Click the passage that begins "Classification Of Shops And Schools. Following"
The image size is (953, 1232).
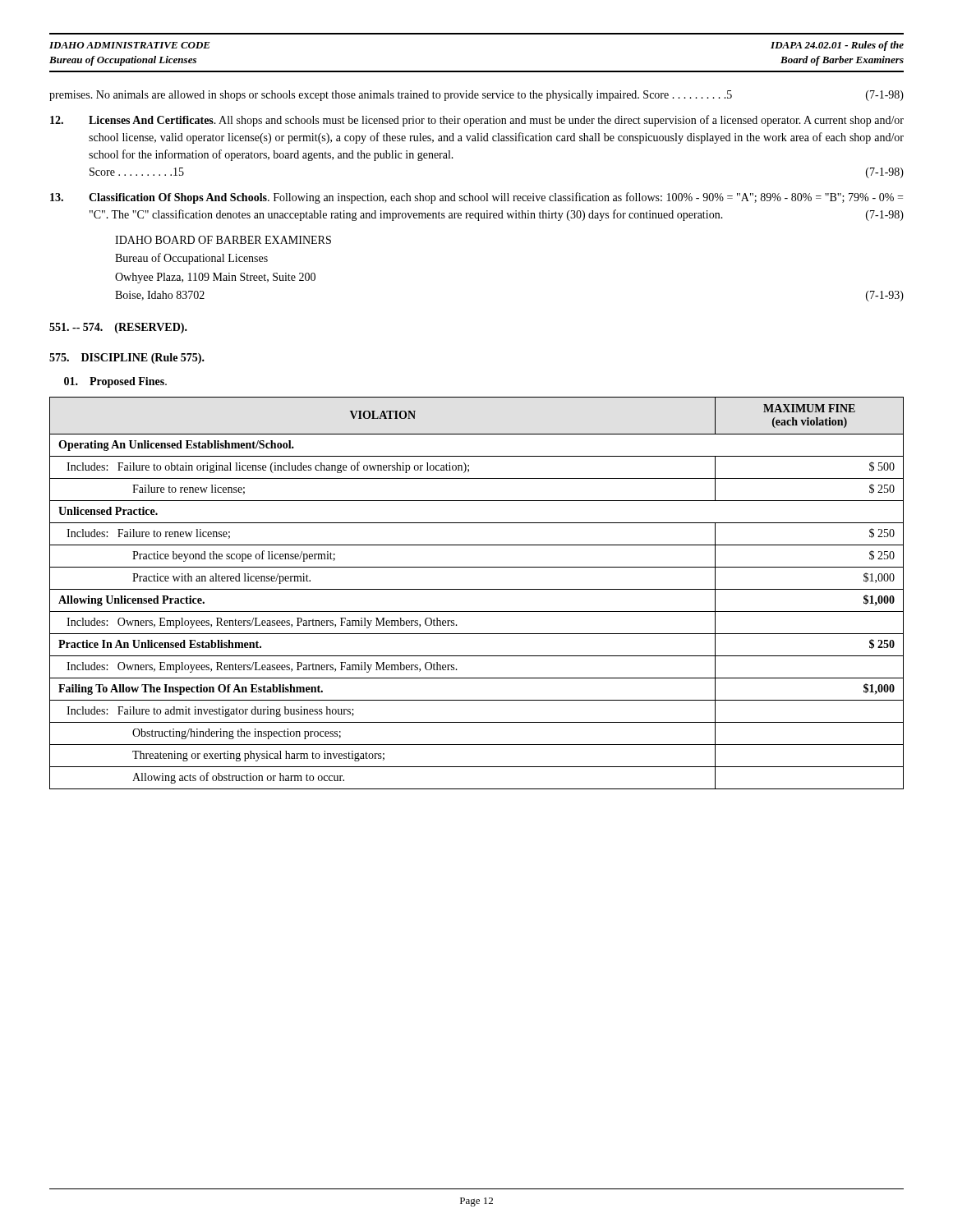[x=476, y=206]
